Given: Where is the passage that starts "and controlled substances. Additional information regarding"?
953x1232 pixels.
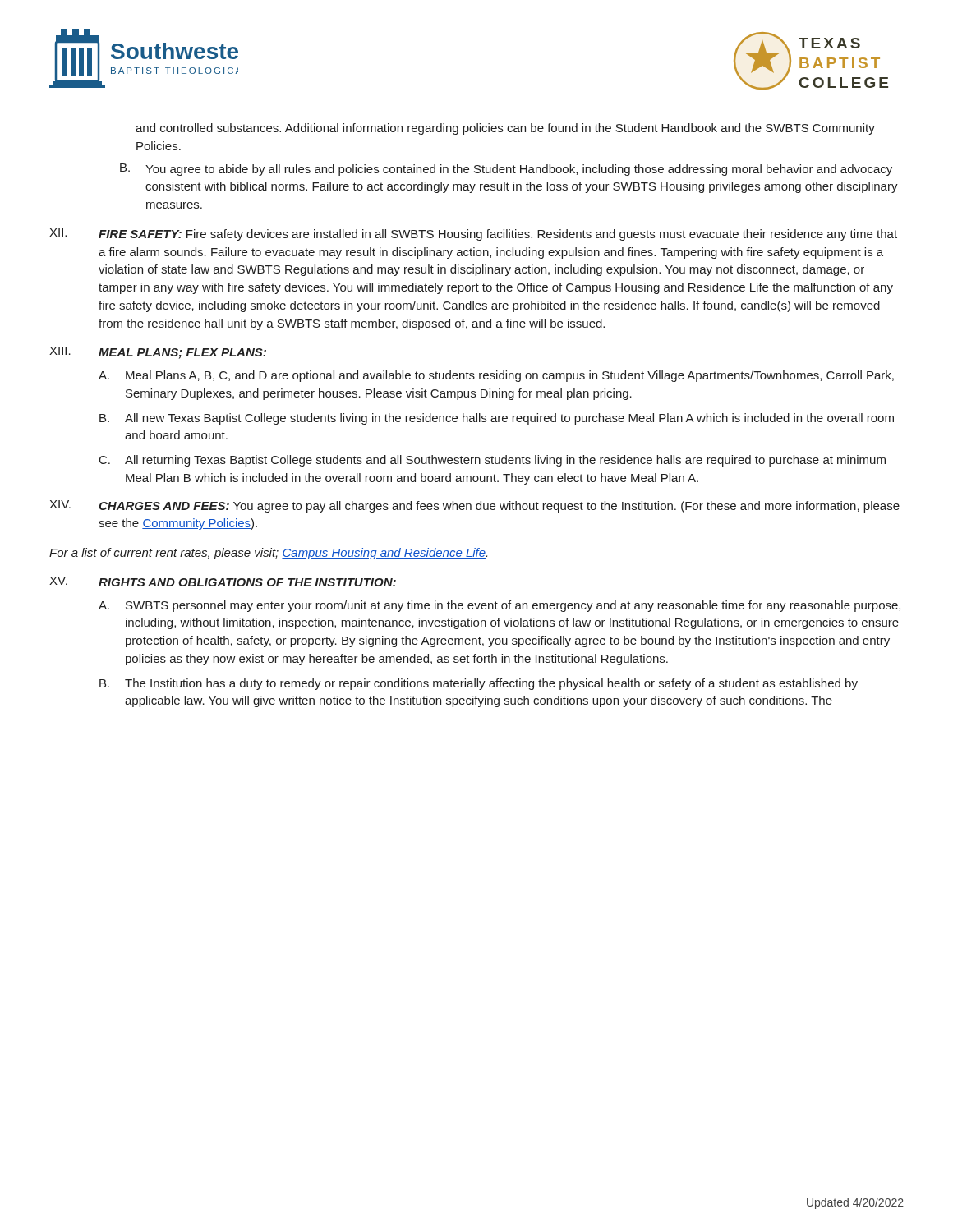Looking at the screenshot, I should click(x=505, y=137).
